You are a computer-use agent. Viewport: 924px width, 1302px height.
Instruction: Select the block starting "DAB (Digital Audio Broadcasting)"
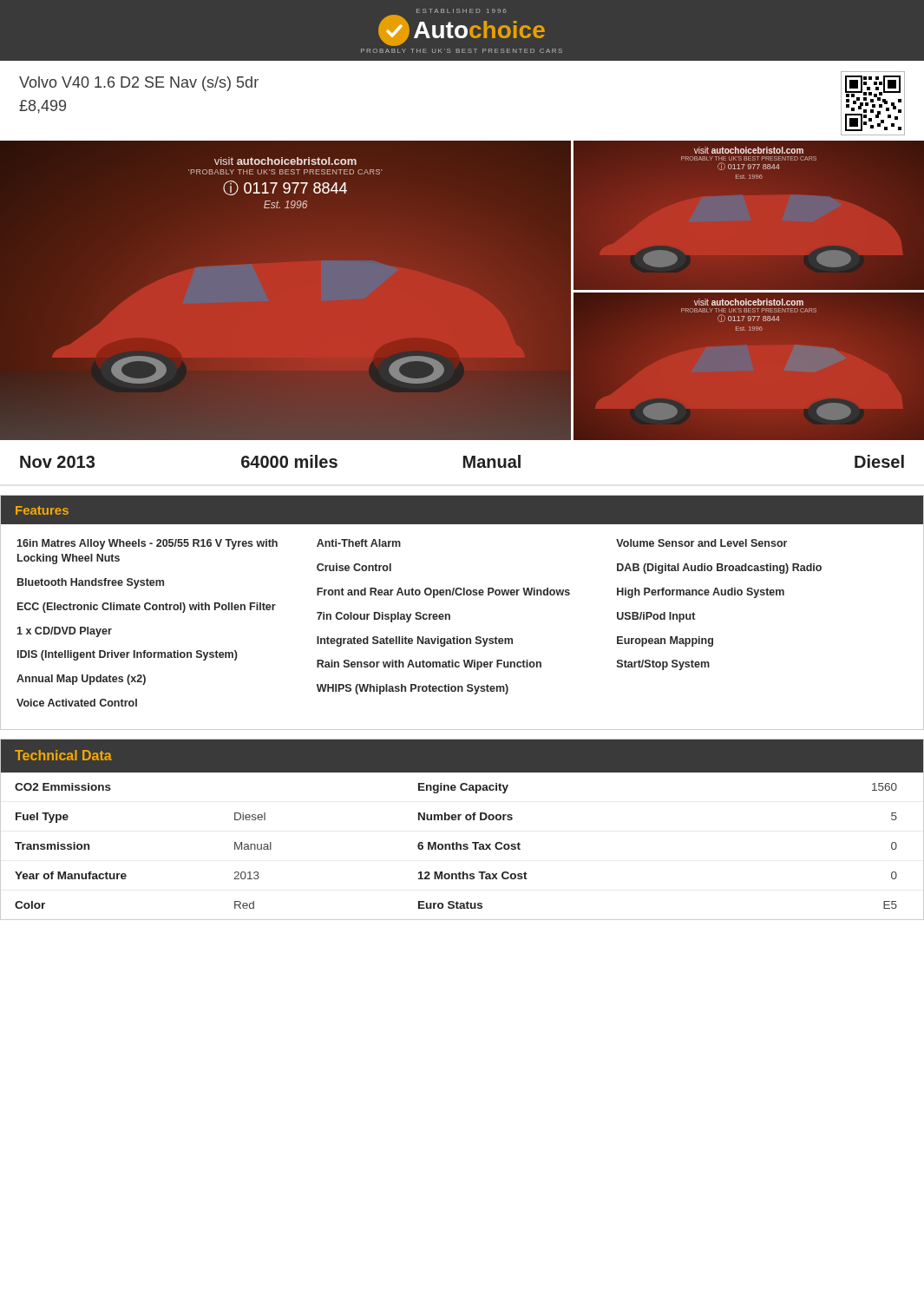click(x=719, y=568)
